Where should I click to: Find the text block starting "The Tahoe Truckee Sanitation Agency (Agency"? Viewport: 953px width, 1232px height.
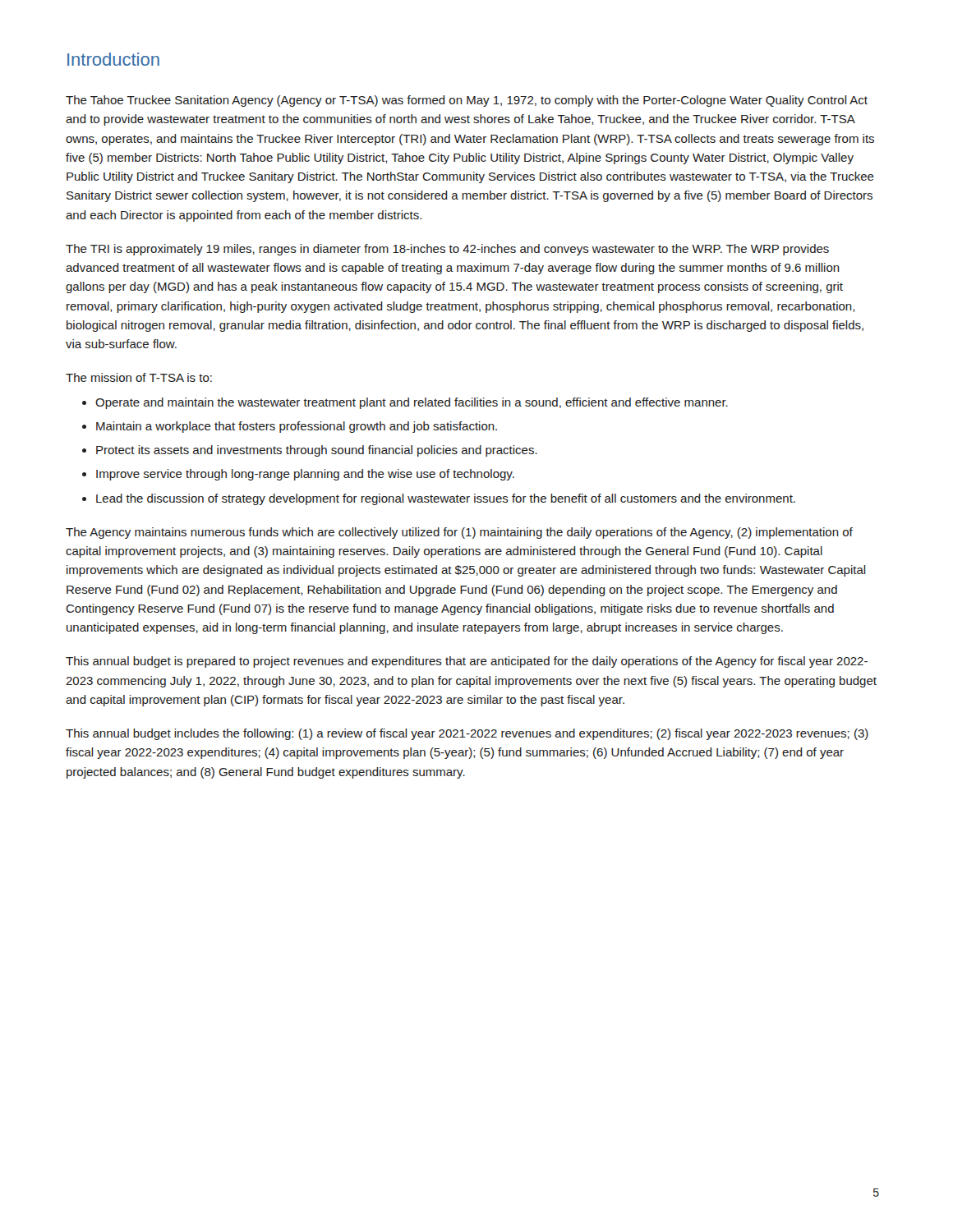pyautogui.click(x=470, y=157)
